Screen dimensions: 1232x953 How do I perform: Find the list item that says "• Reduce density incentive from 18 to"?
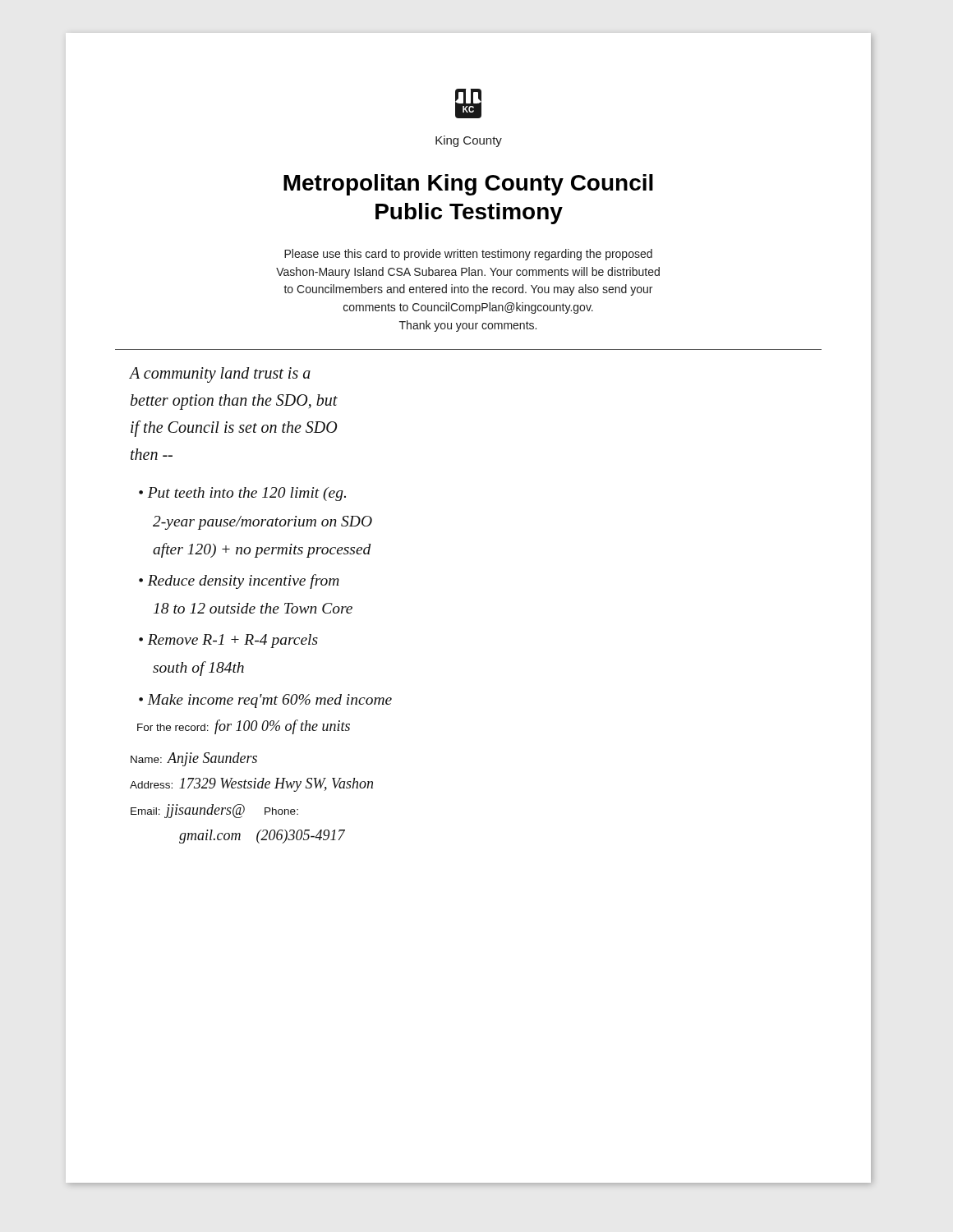click(239, 582)
